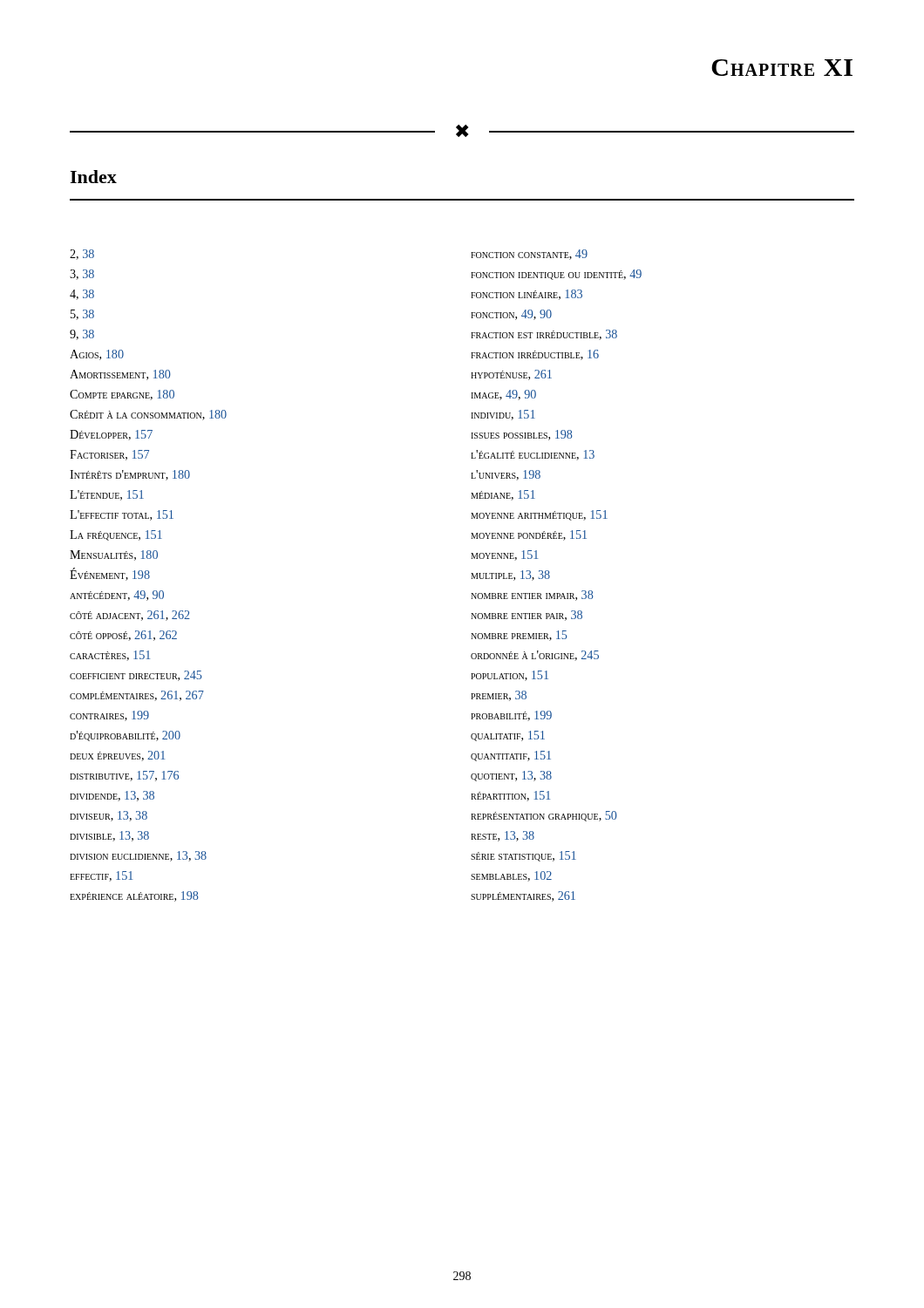Click on the list item that reads "côté opposé, 261,"
Image resolution: width=924 pixels, height=1308 pixels.
tap(124, 635)
